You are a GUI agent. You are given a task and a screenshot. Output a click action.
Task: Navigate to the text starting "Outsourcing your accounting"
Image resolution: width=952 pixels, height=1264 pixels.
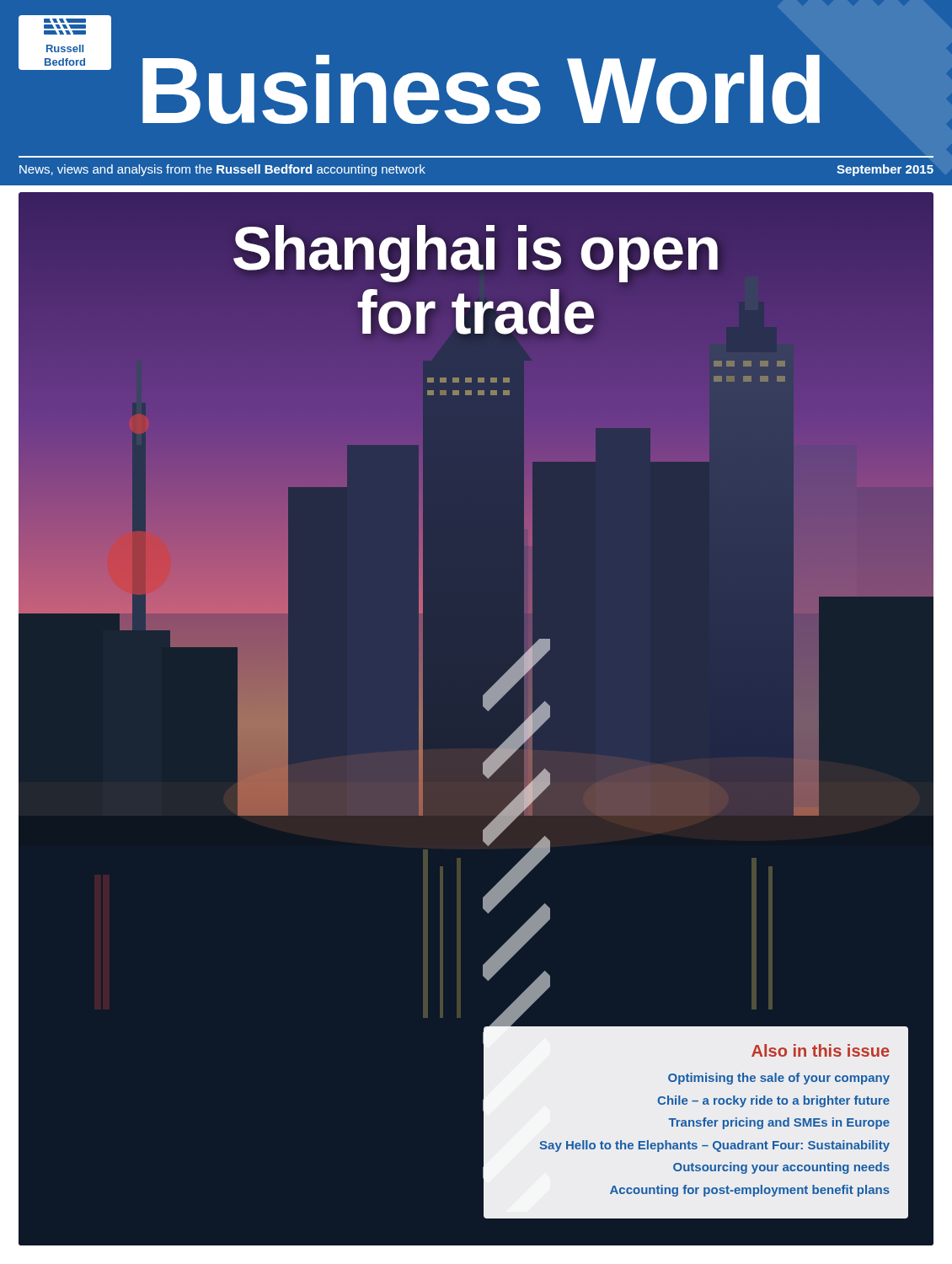click(781, 1167)
